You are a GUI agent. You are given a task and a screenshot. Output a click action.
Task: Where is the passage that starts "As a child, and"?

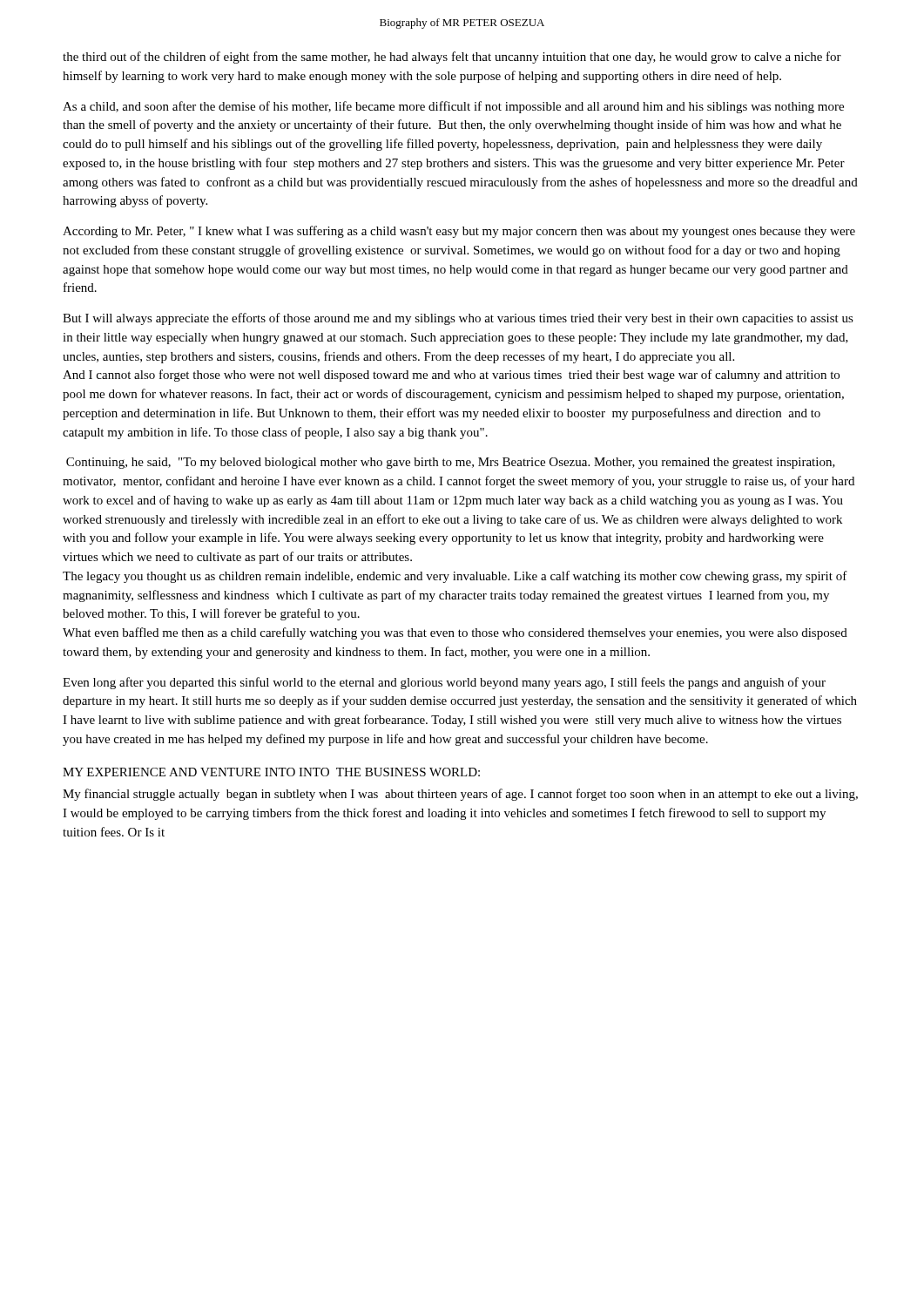click(460, 153)
